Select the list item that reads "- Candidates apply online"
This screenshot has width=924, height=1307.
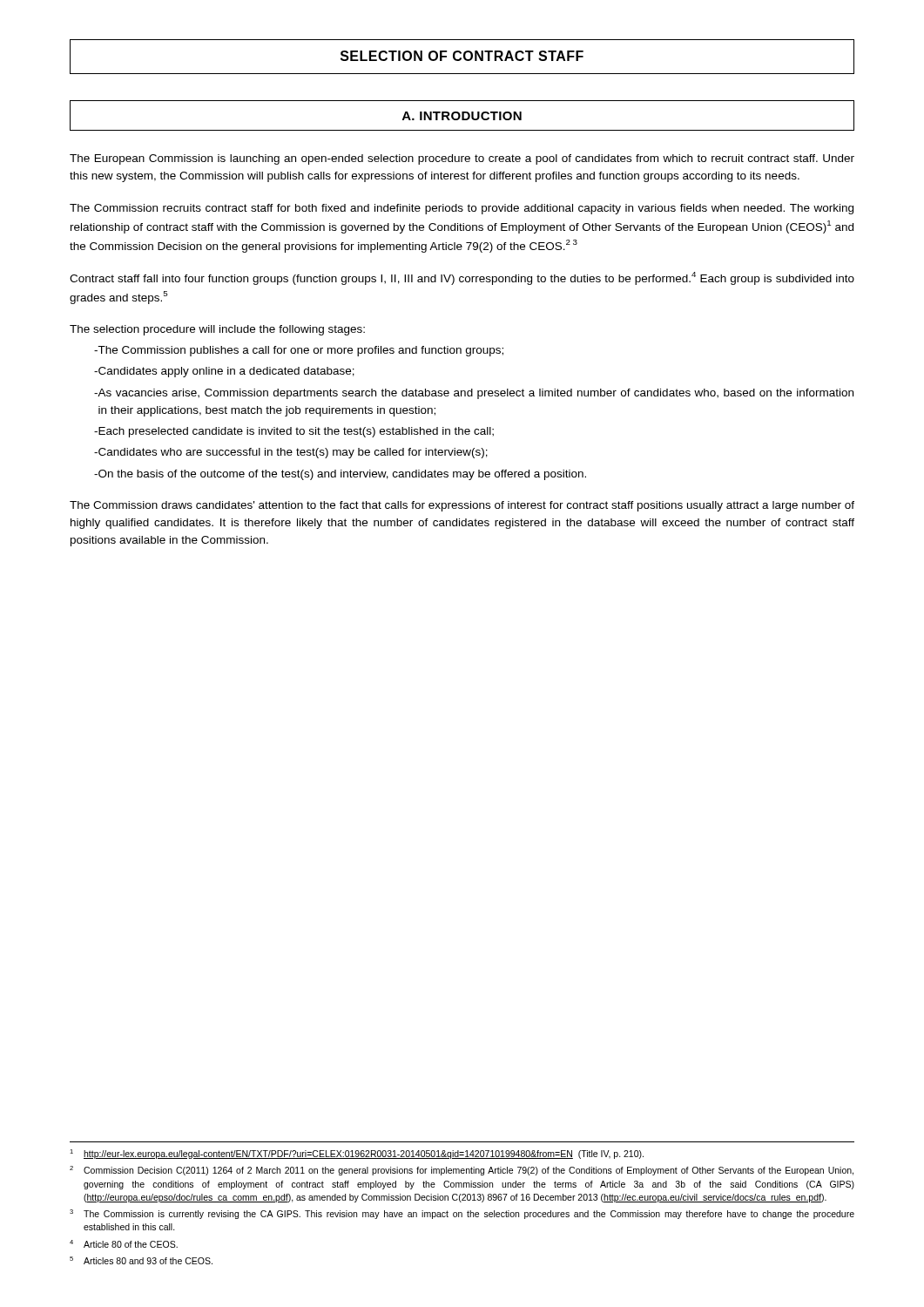click(x=224, y=372)
